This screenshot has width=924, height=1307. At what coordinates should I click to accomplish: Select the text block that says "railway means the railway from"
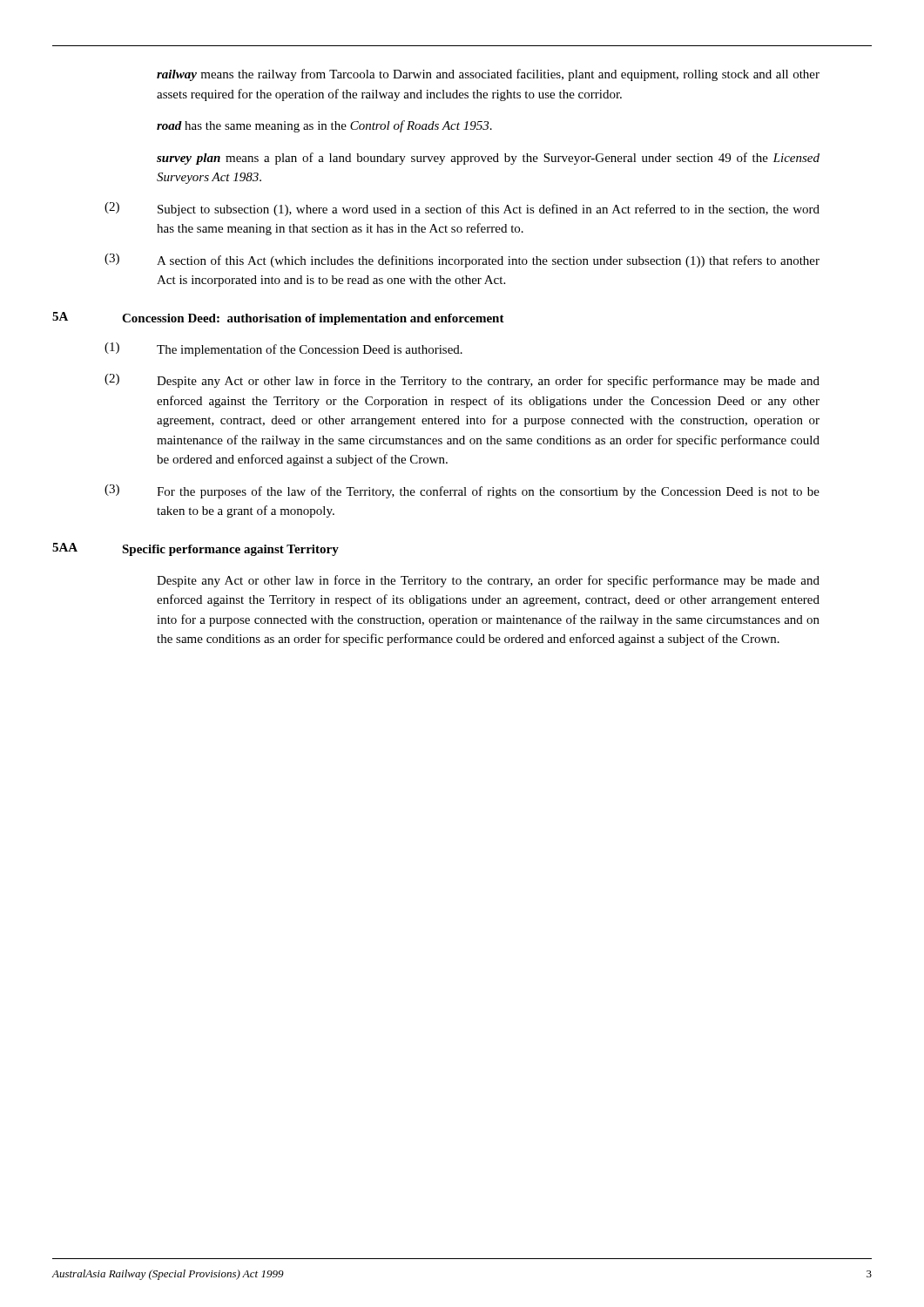tap(488, 84)
